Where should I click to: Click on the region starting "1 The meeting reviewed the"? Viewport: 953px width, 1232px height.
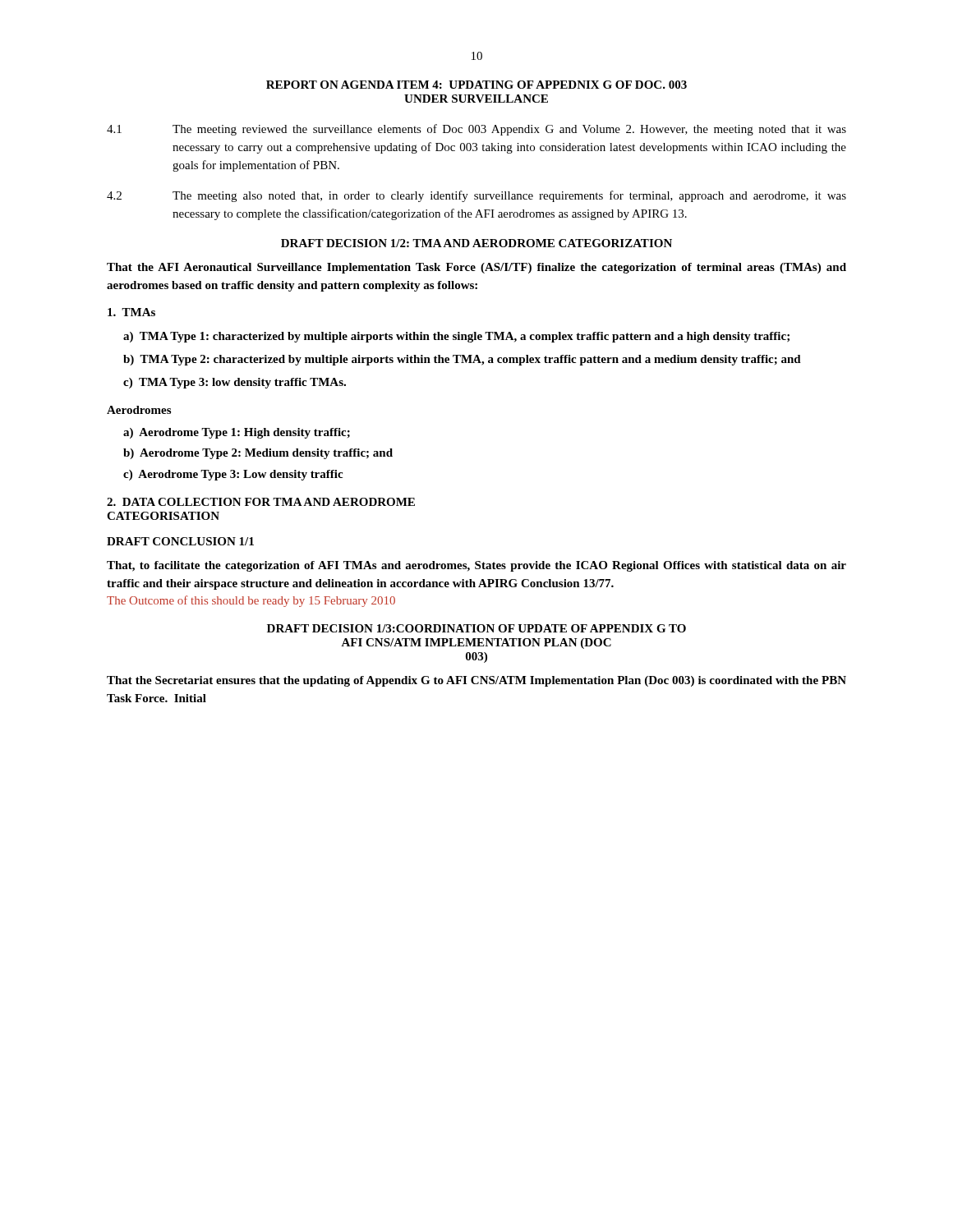pos(476,148)
